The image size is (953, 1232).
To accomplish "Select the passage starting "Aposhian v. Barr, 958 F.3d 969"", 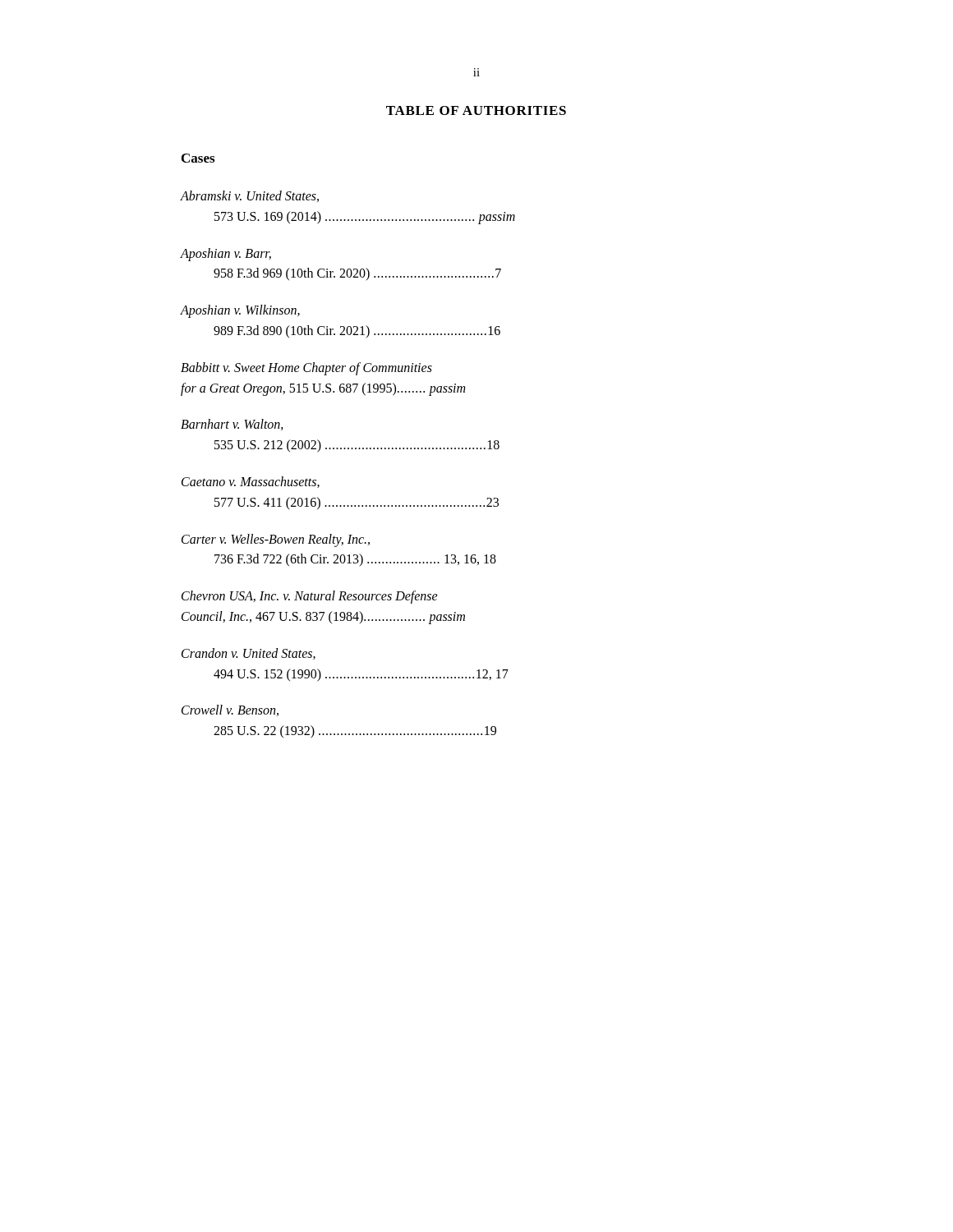I will pyautogui.click(x=476, y=265).
